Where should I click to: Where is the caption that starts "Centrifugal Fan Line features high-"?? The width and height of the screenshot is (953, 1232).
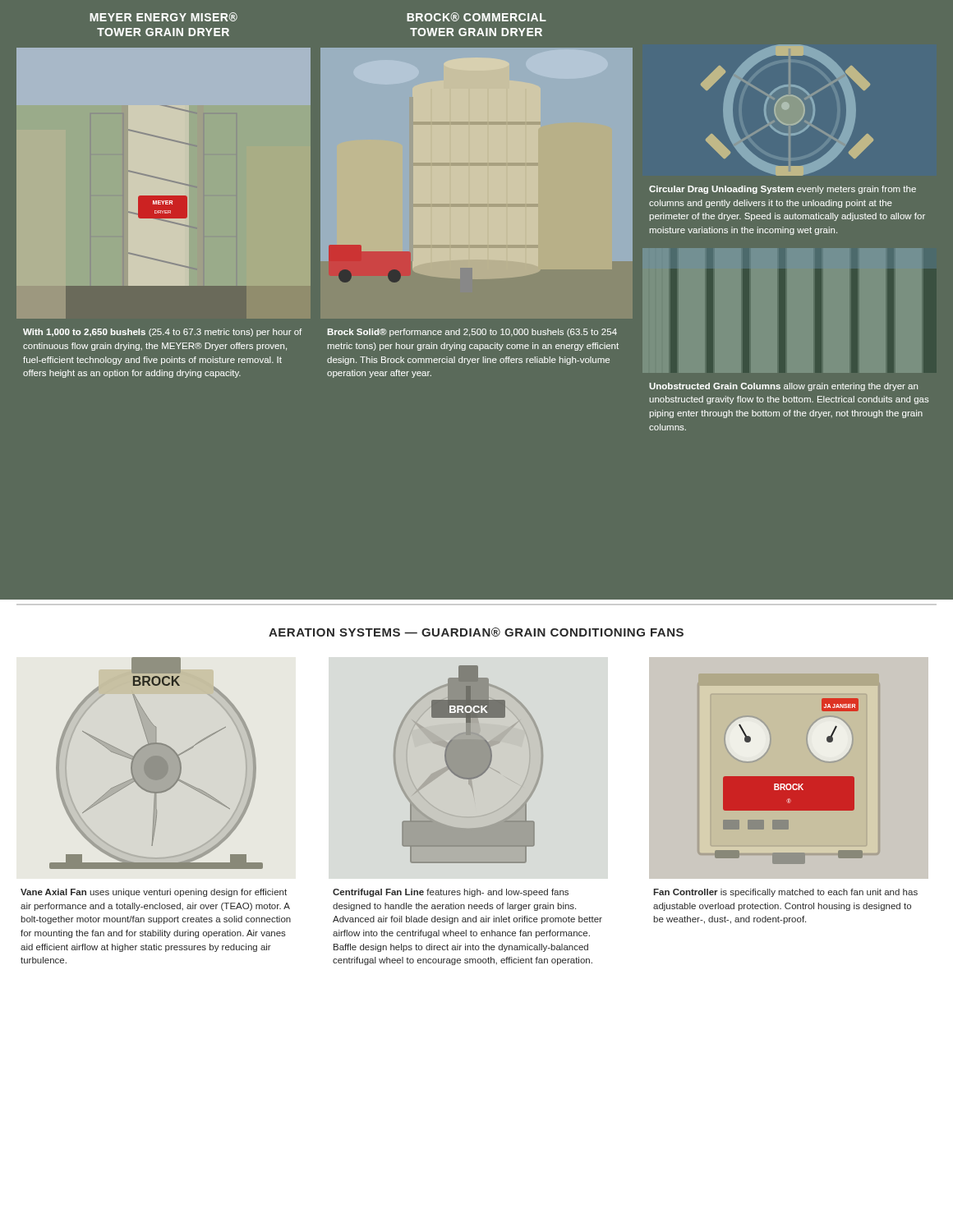(x=467, y=926)
